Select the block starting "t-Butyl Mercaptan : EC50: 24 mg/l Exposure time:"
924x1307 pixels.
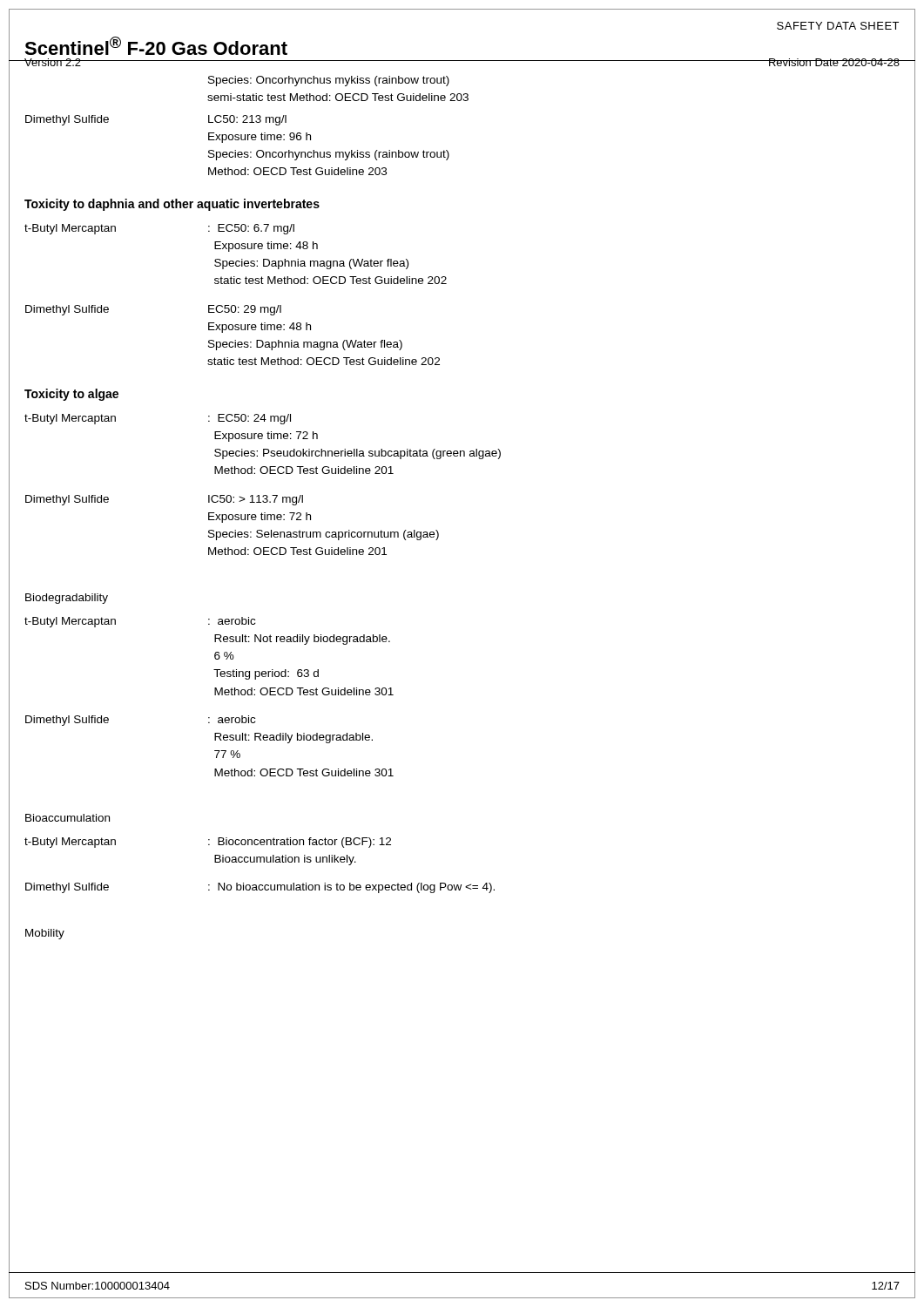click(x=462, y=444)
